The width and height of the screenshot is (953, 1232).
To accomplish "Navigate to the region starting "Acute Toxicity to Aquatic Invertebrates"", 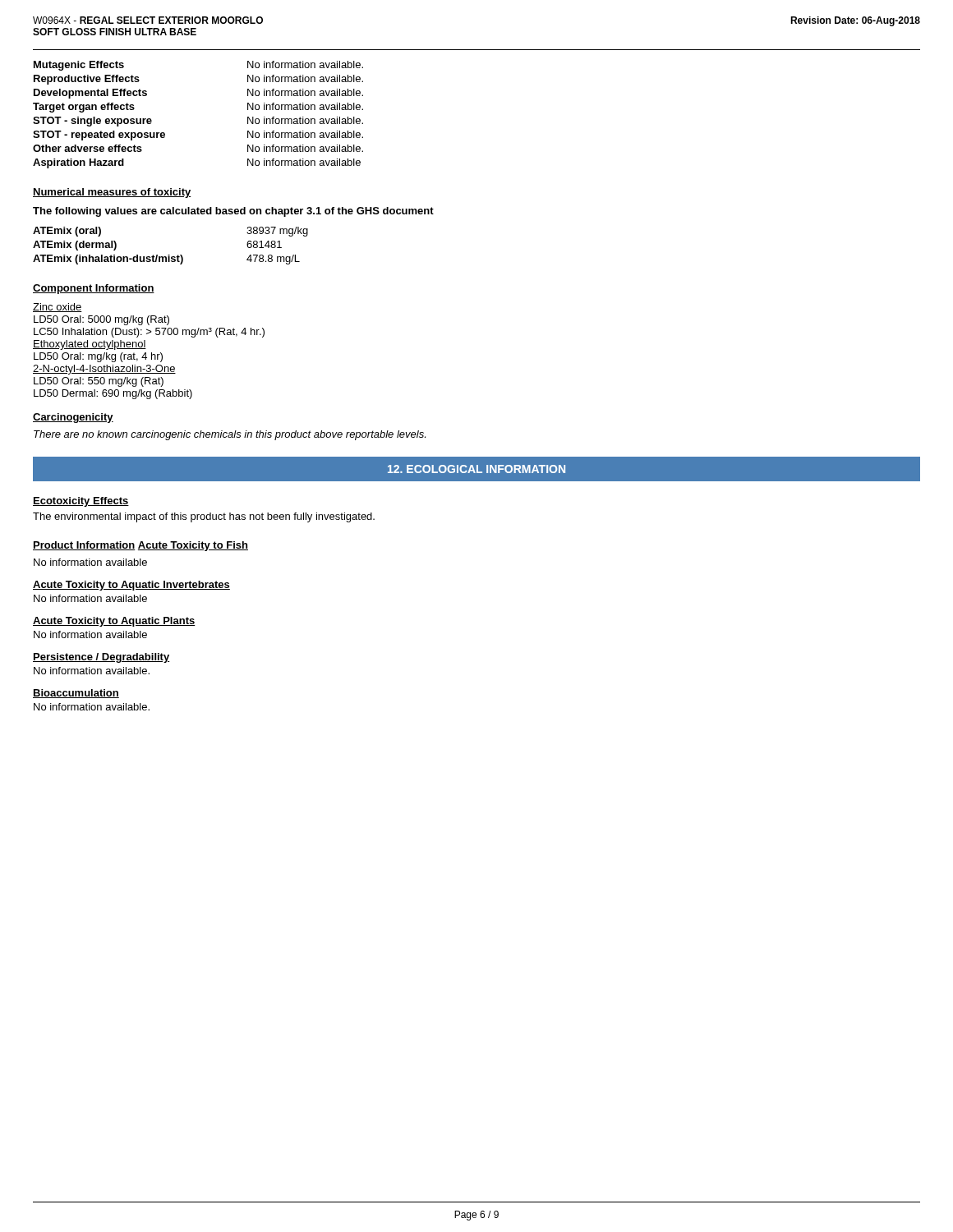I will tap(131, 584).
